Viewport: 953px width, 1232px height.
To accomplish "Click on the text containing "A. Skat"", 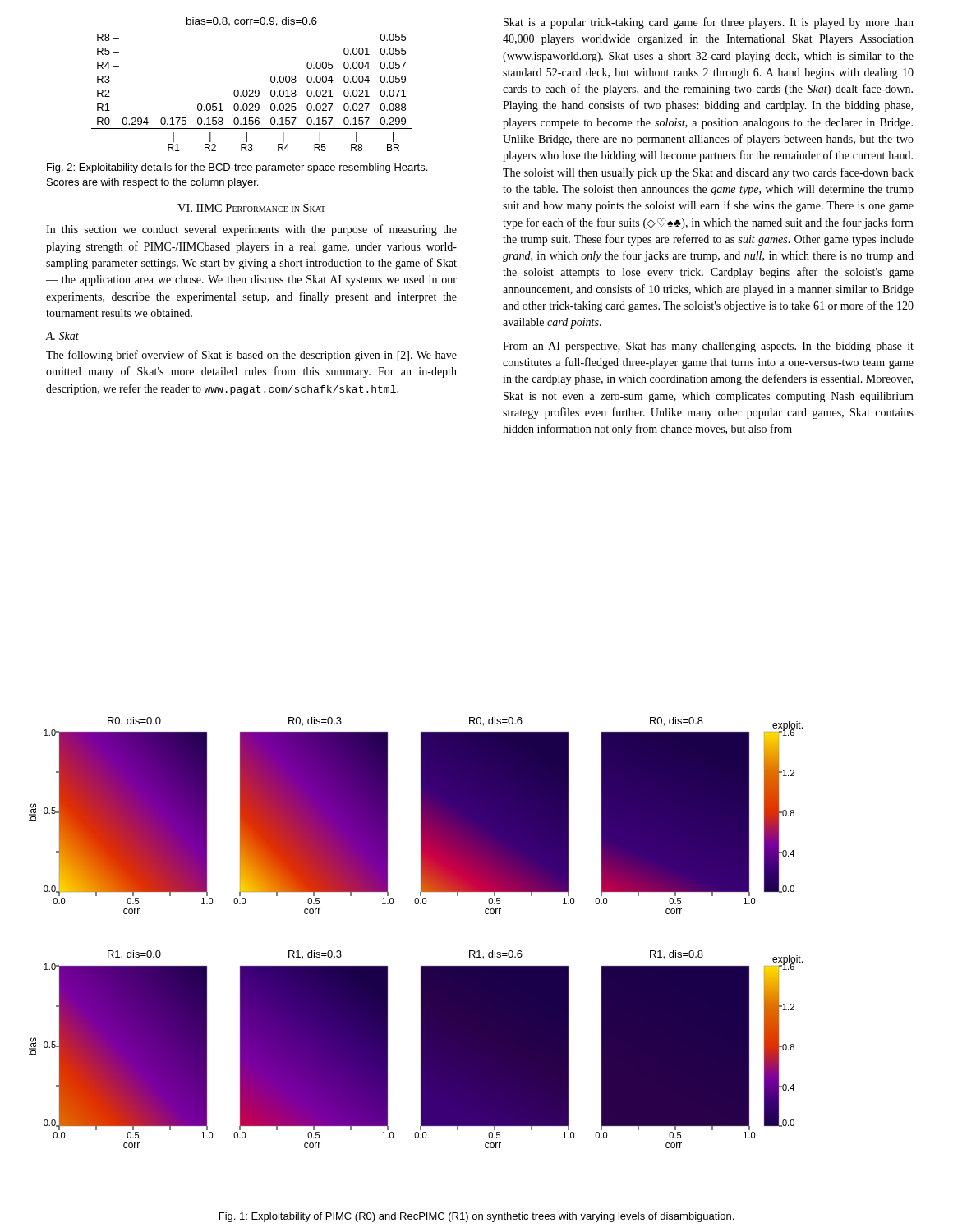I will (x=62, y=336).
